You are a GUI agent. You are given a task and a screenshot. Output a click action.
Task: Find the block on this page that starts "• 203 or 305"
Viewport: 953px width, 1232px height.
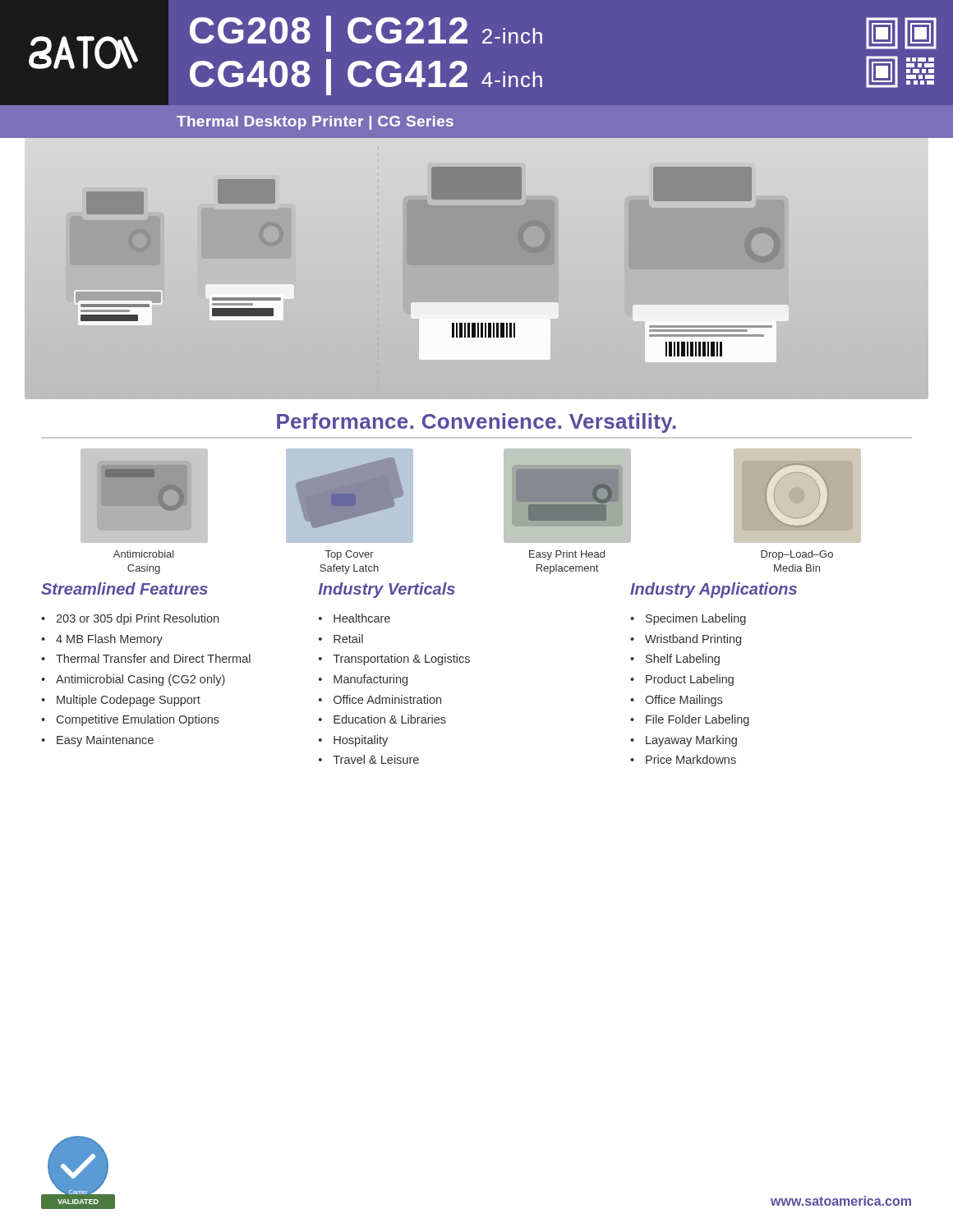tap(130, 619)
